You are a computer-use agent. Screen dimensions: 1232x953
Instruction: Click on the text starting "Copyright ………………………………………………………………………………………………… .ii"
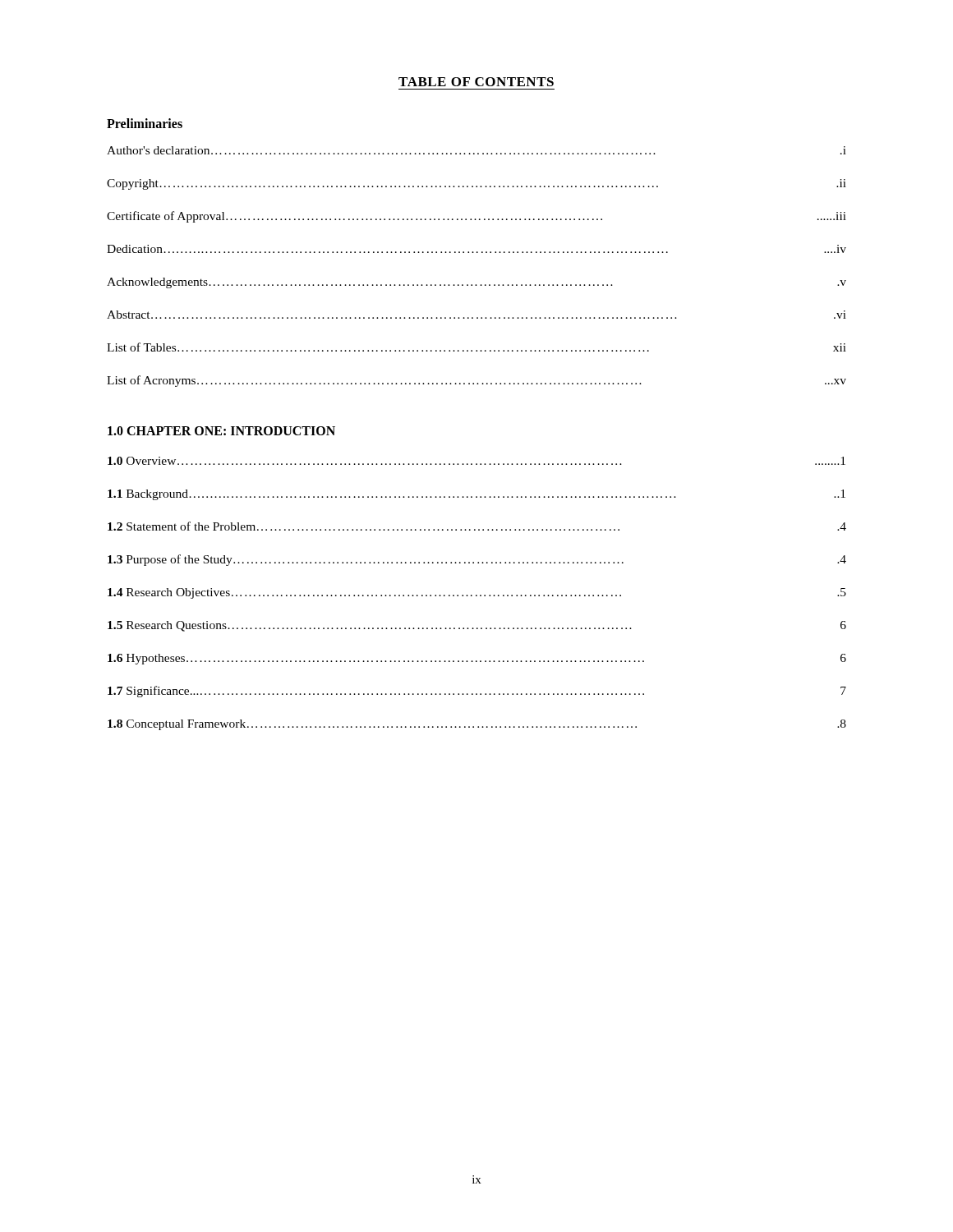(x=476, y=183)
